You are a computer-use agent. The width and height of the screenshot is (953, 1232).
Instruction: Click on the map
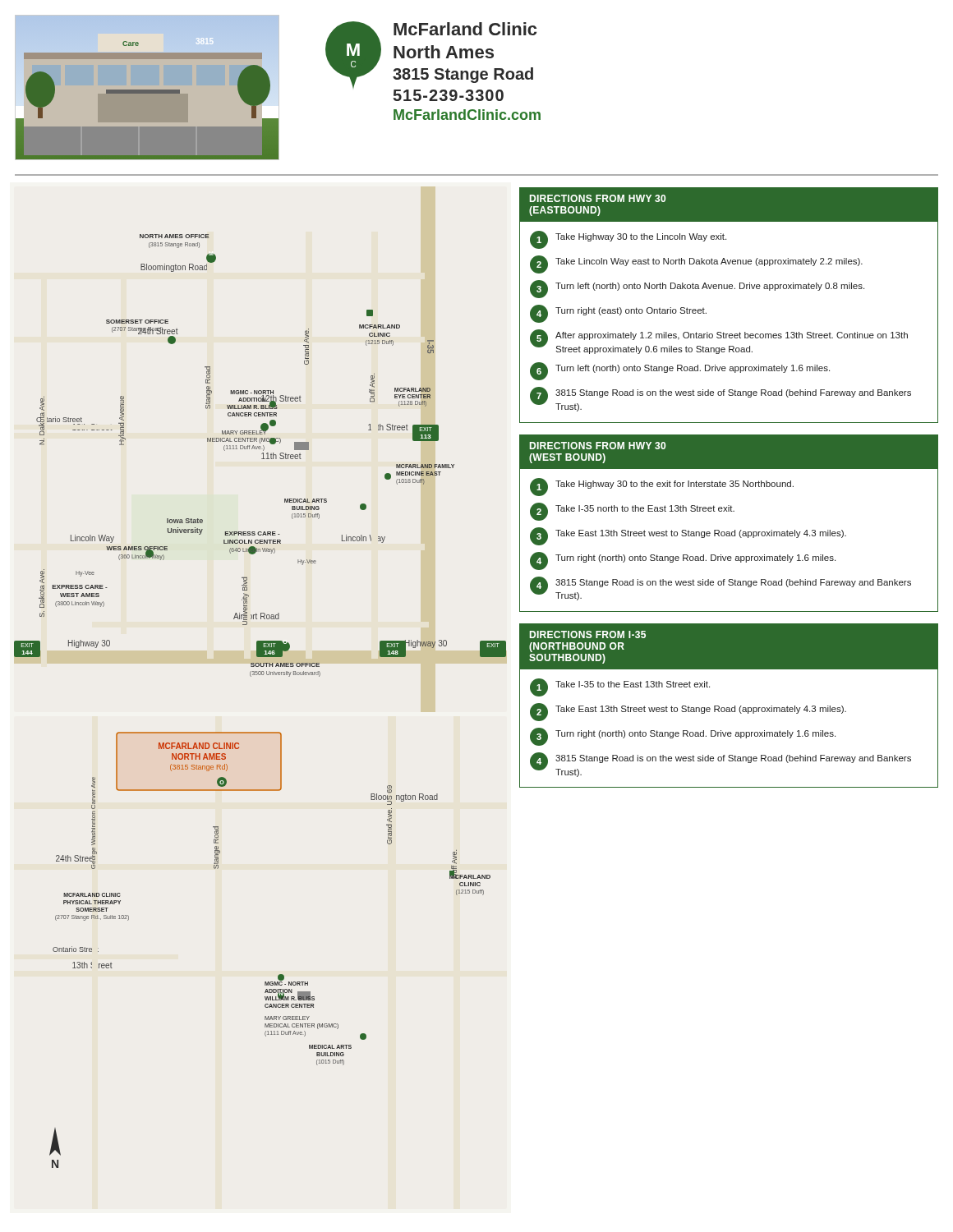point(260,698)
